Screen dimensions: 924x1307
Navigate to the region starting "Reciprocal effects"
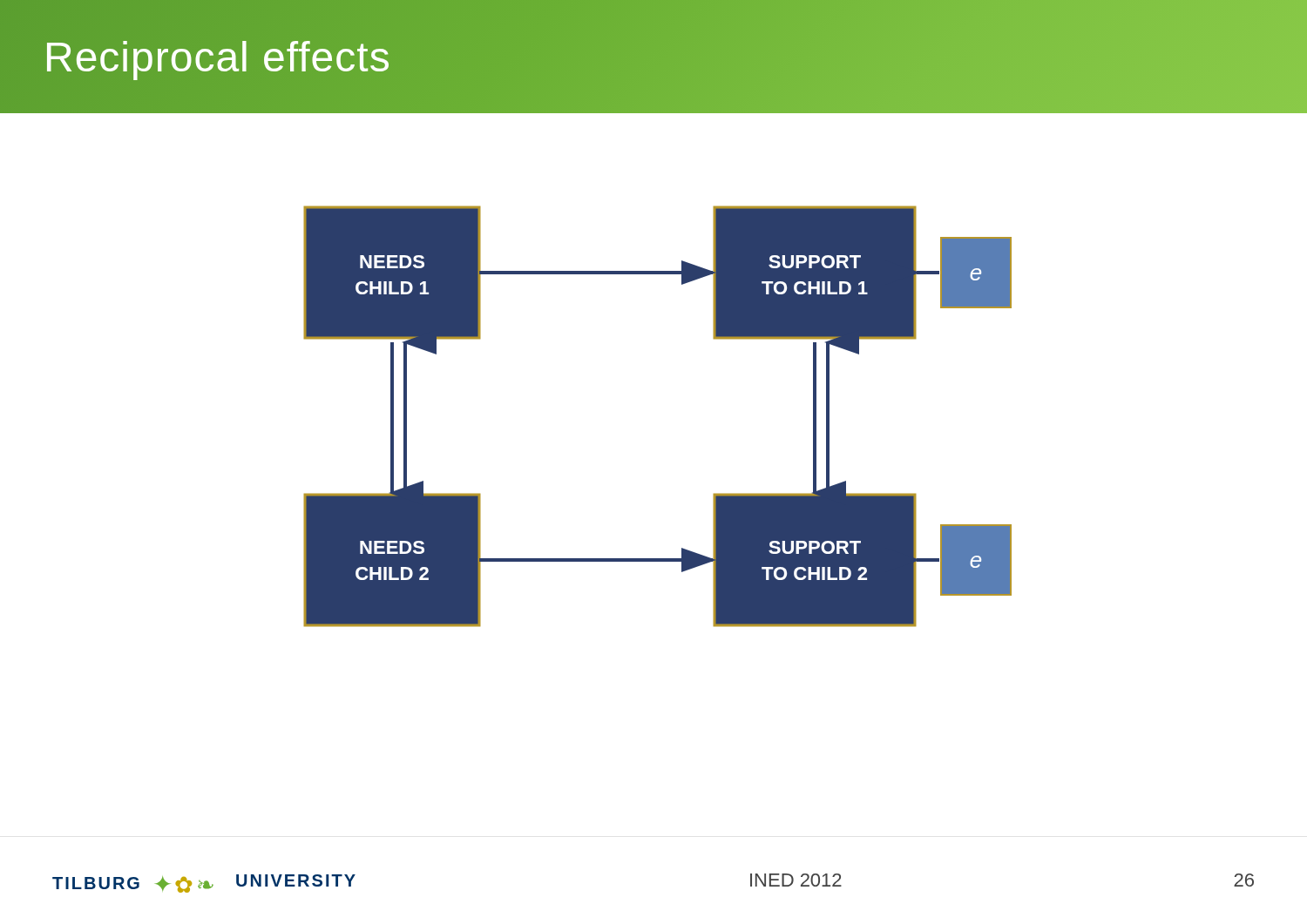tap(217, 57)
